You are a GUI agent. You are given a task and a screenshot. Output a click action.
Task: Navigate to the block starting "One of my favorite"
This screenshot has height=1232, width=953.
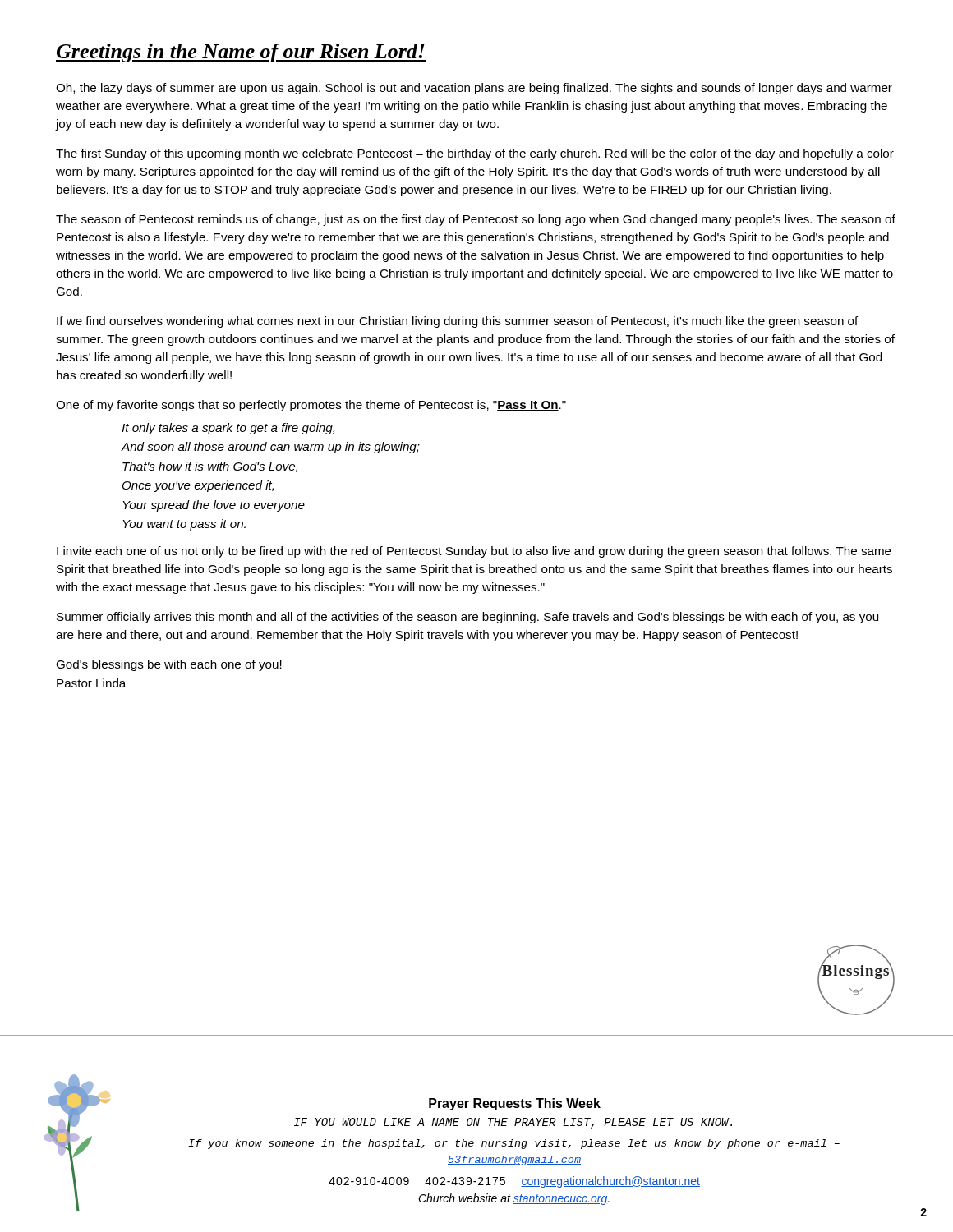tap(311, 405)
